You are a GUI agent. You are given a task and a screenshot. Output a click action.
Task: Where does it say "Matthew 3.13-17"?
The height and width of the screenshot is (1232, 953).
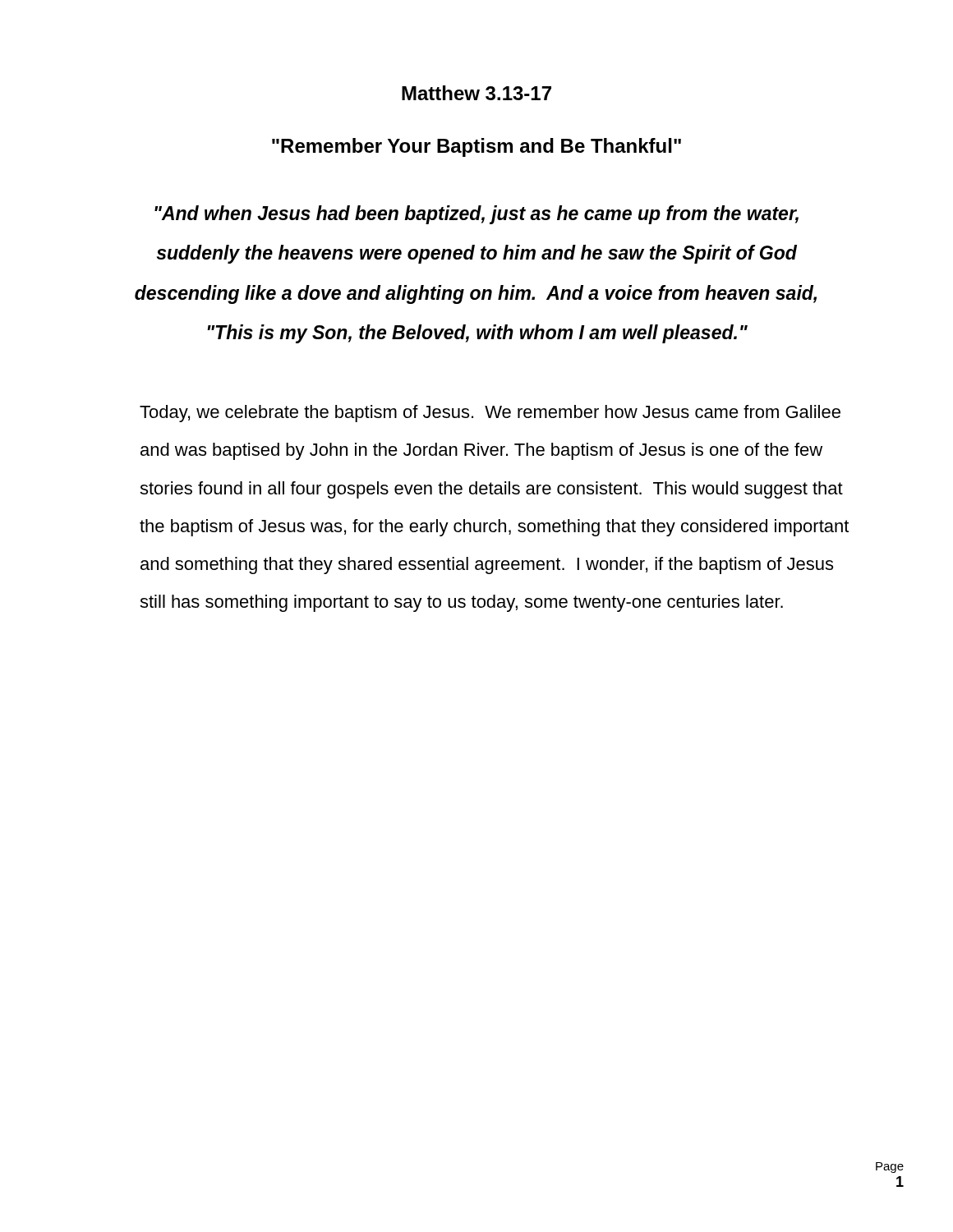pos(476,93)
